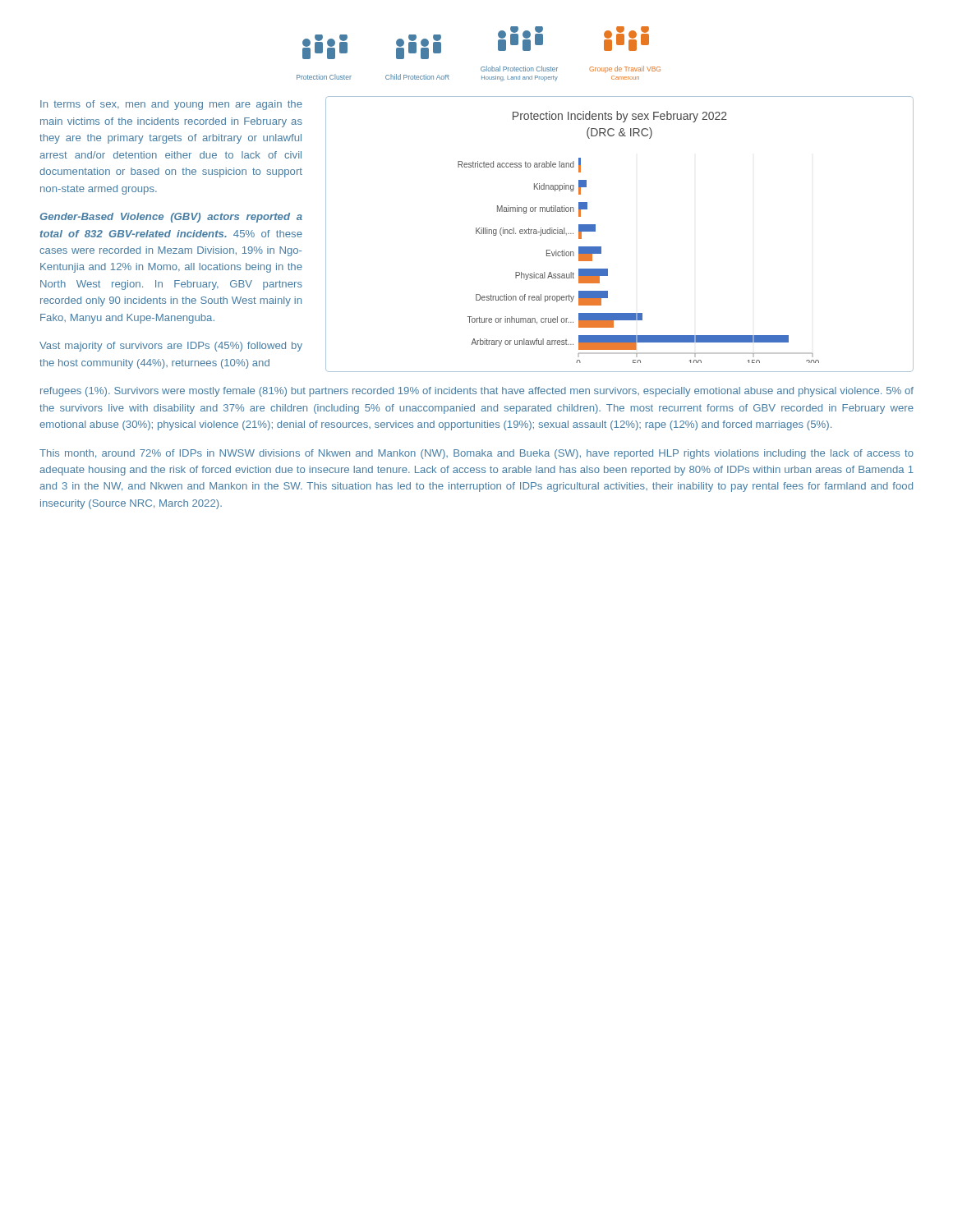Find the text block with the text "Vast majority of survivors are IDPs"
953x1232 pixels.
click(x=171, y=354)
